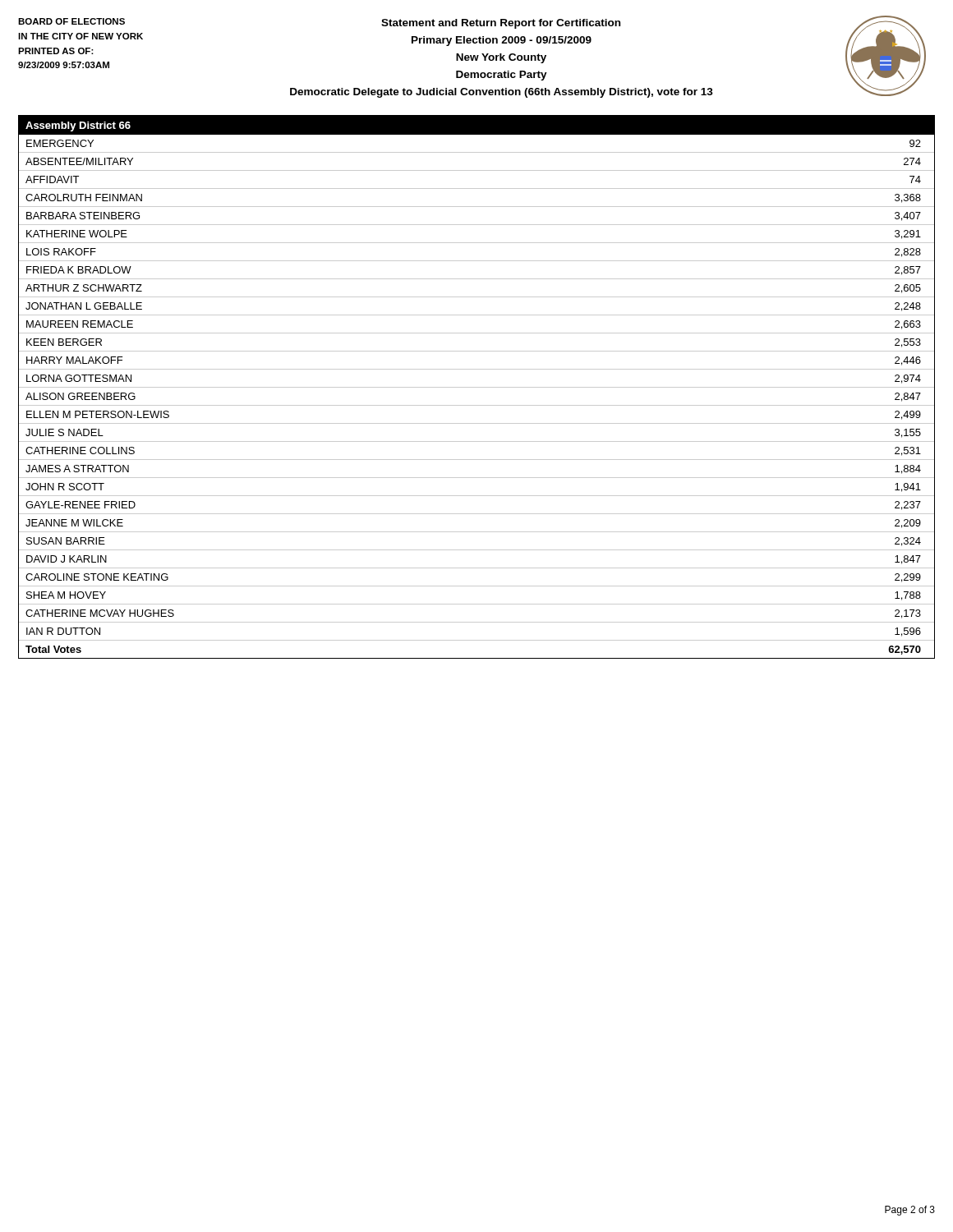Locate the table
The height and width of the screenshot is (1232, 953).
click(x=476, y=396)
